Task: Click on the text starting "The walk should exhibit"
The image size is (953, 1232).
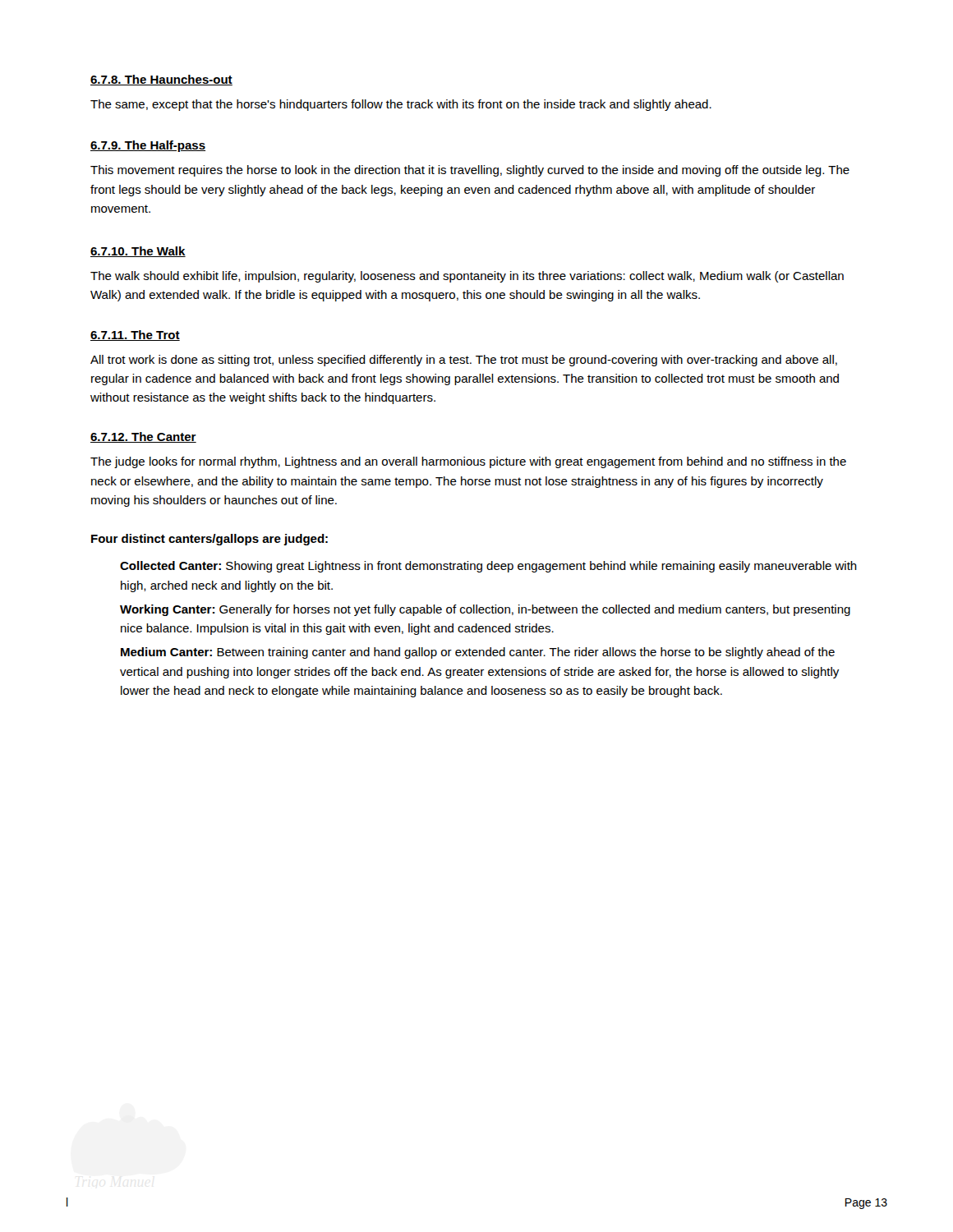Action: (x=467, y=285)
